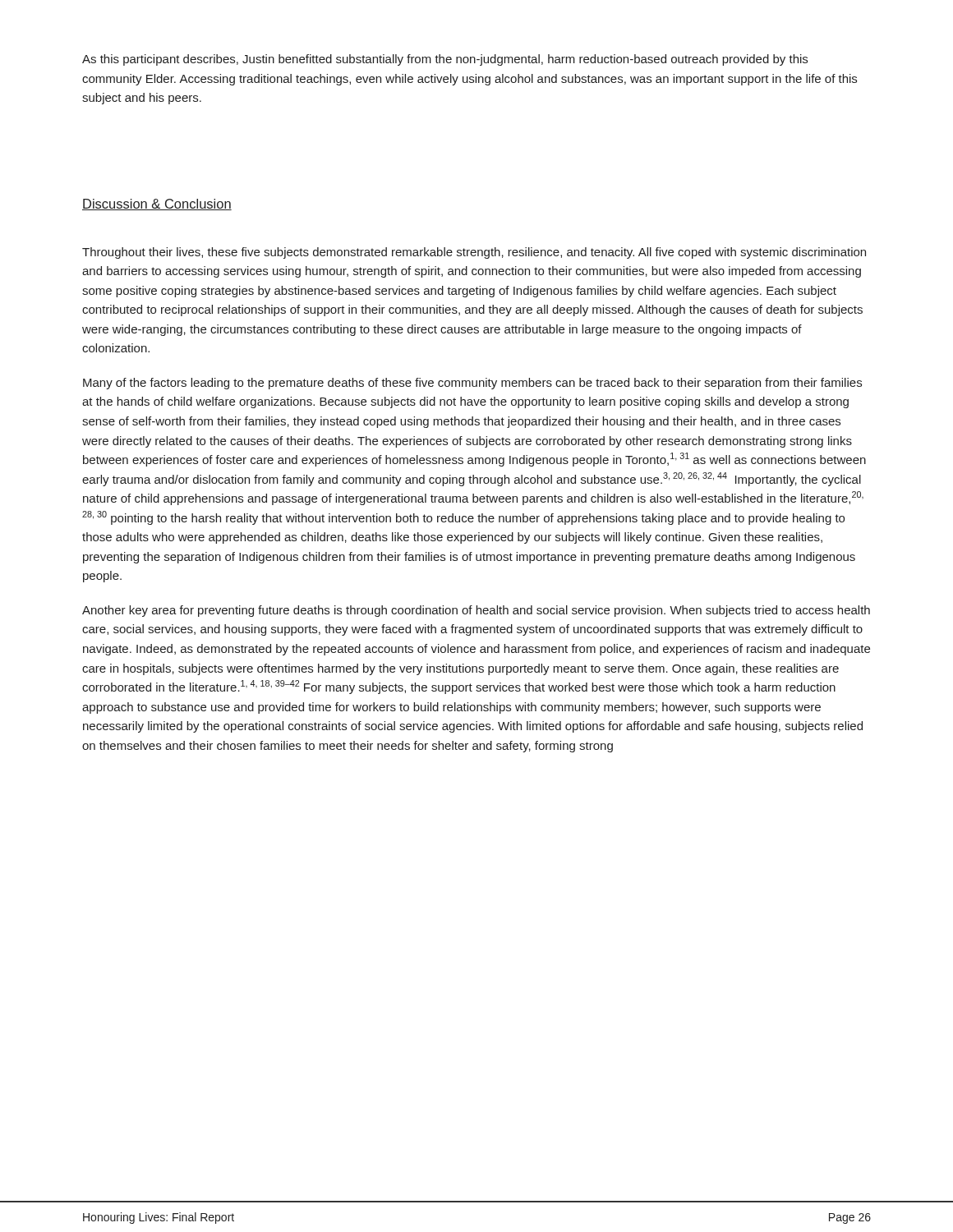Locate the passage starting "Another key area for preventing future deaths is"
The height and width of the screenshot is (1232, 953).
point(476,678)
